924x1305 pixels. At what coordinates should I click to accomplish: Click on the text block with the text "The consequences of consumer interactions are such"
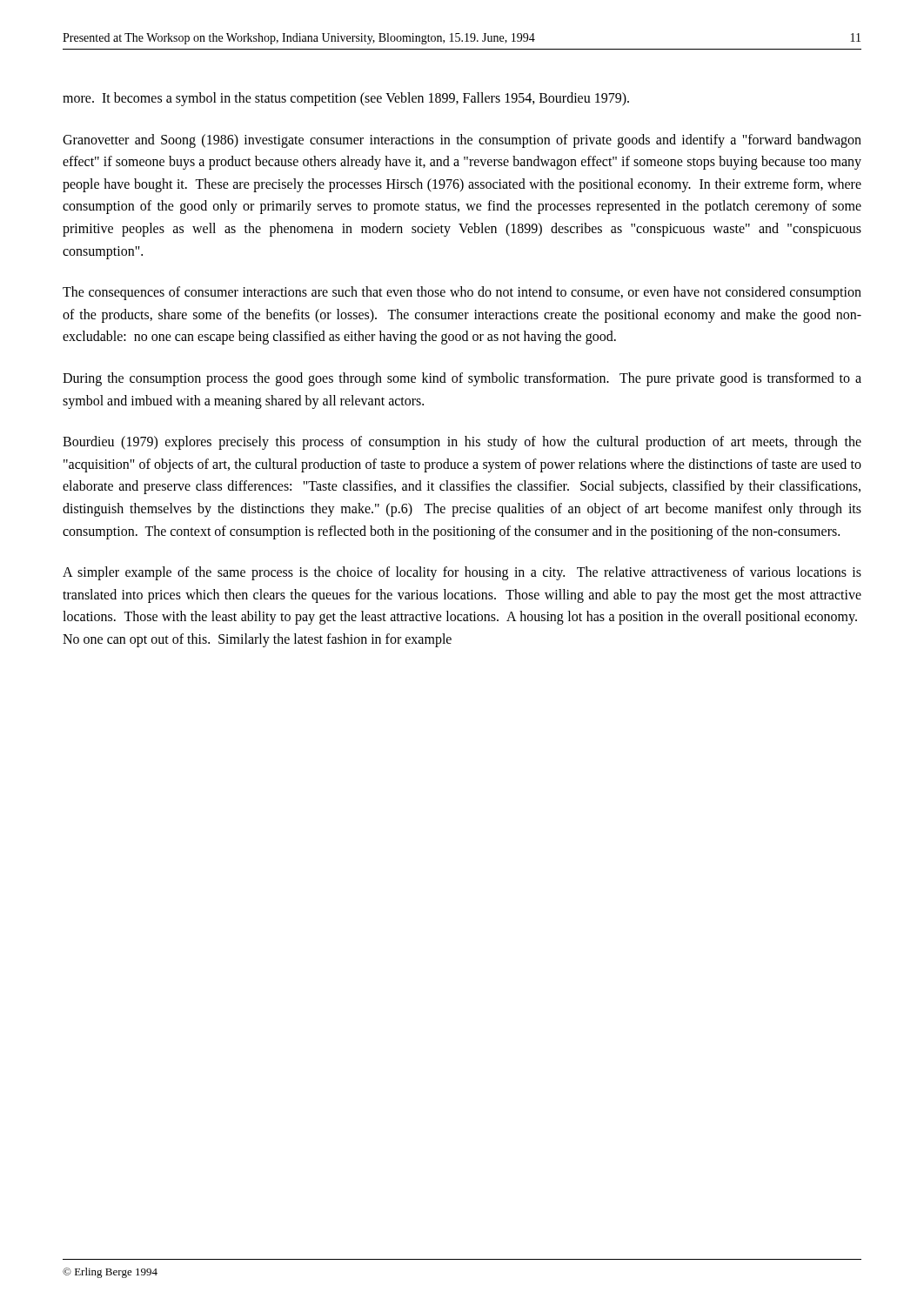pos(462,314)
